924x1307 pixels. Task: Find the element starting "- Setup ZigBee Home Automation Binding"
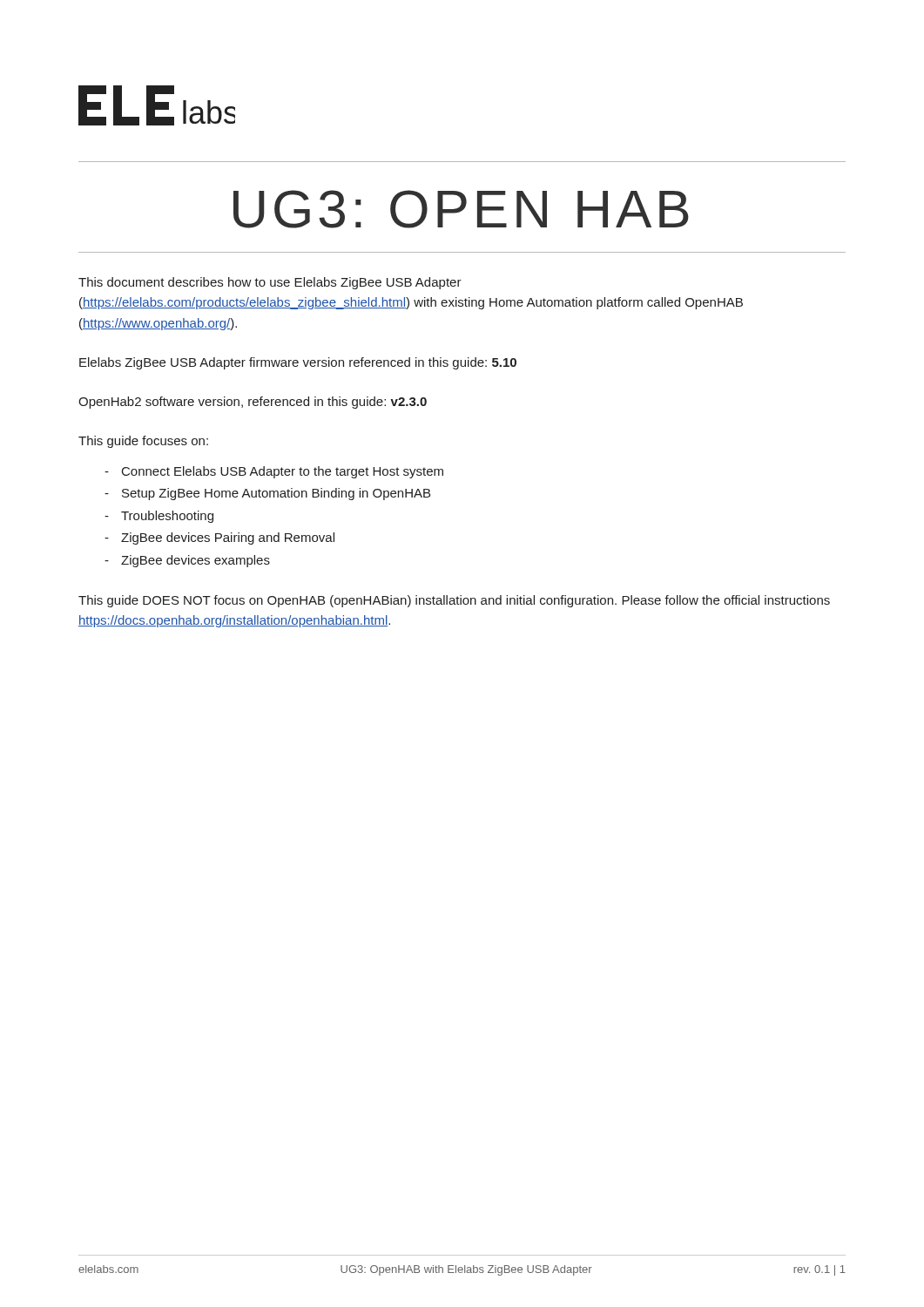point(268,493)
